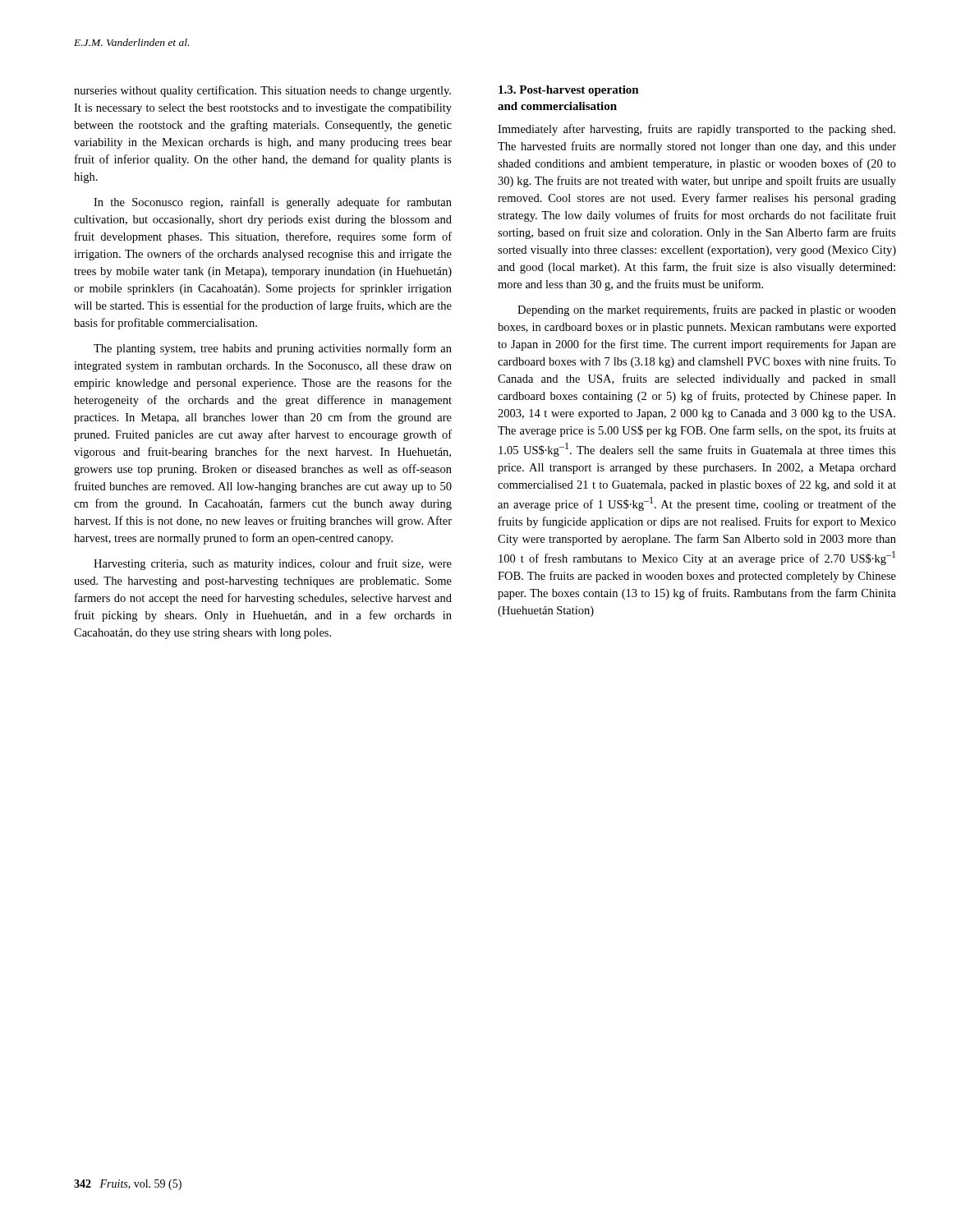
Task: Click on the text block with the text "nurseries without quality certification. This"
Action: pyautogui.click(x=263, y=362)
